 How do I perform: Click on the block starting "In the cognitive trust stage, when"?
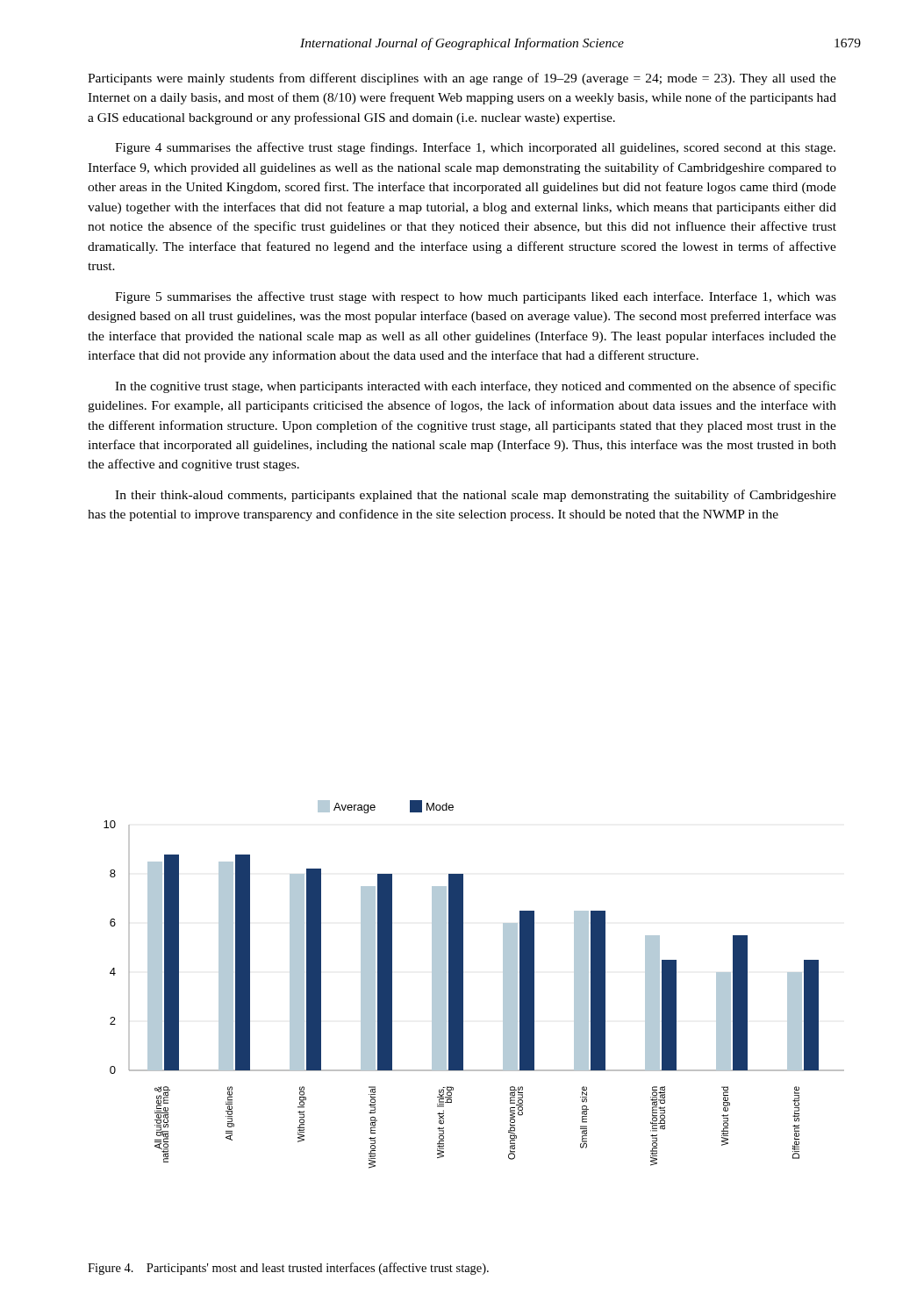[462, 425]
